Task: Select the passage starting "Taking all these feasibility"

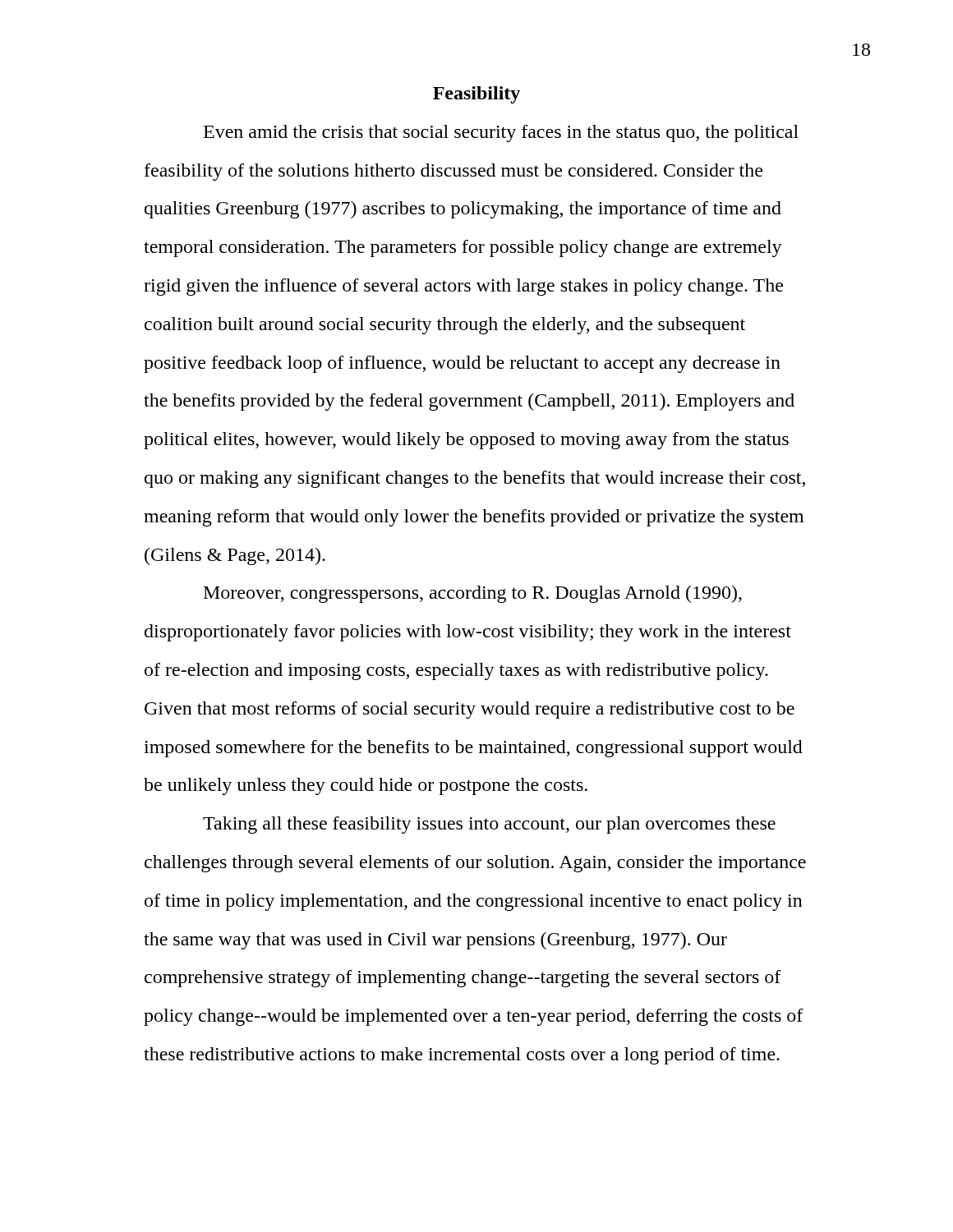Action: [x=475, y=938]
